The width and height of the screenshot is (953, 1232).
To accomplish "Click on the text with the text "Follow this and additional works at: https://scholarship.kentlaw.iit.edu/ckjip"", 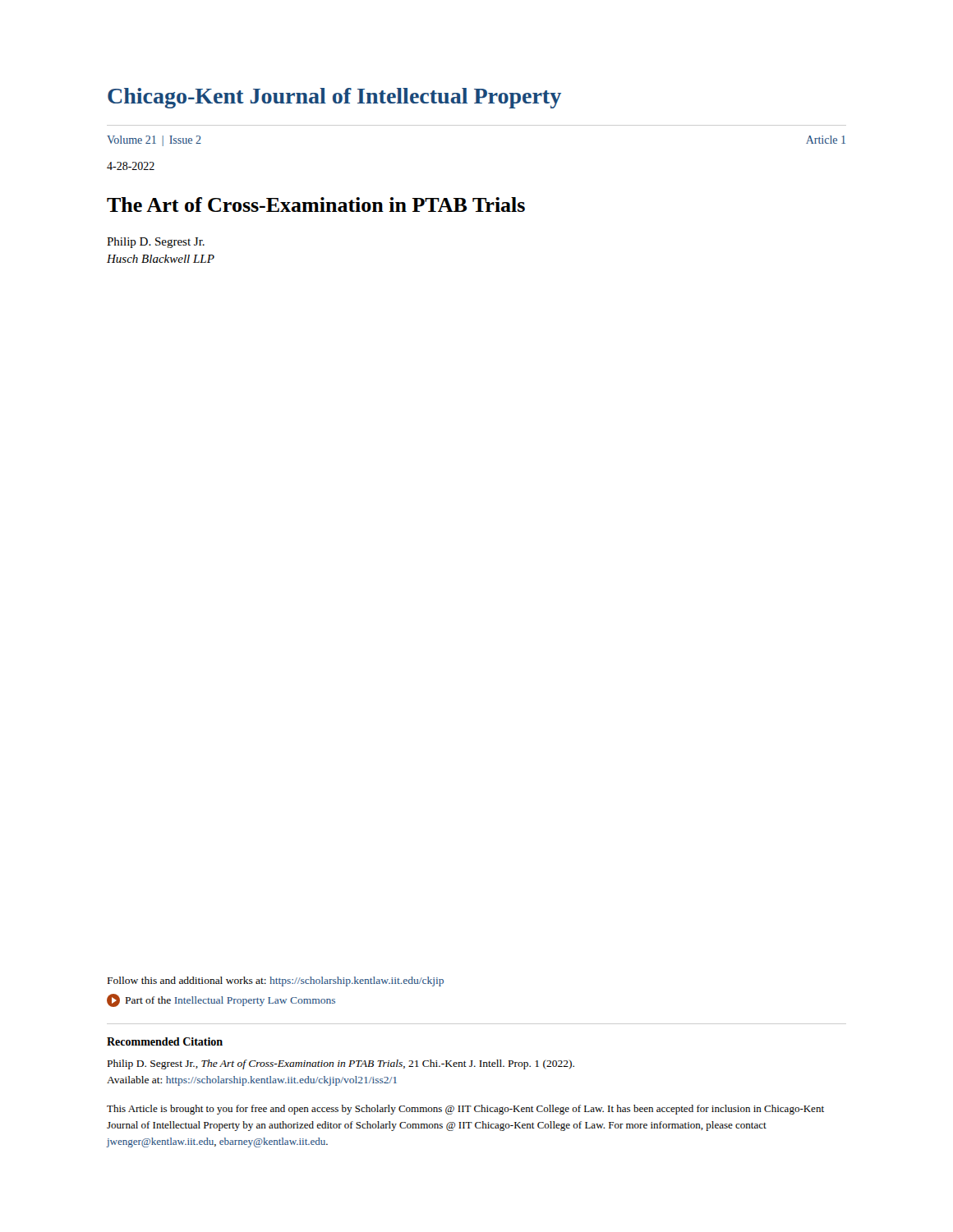I will point(276,981).
